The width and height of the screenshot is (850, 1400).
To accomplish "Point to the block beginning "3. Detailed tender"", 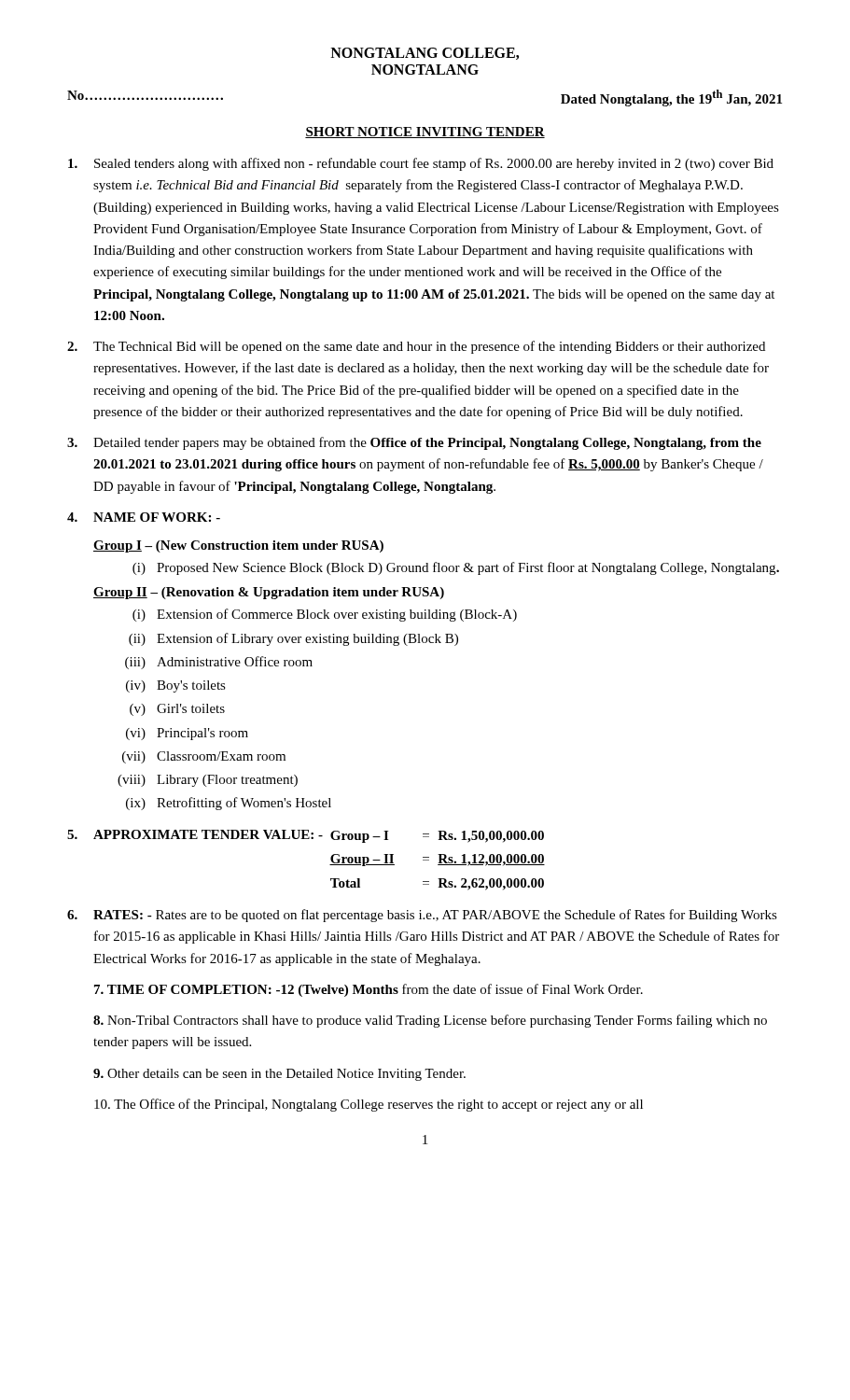I will [425, 465].
